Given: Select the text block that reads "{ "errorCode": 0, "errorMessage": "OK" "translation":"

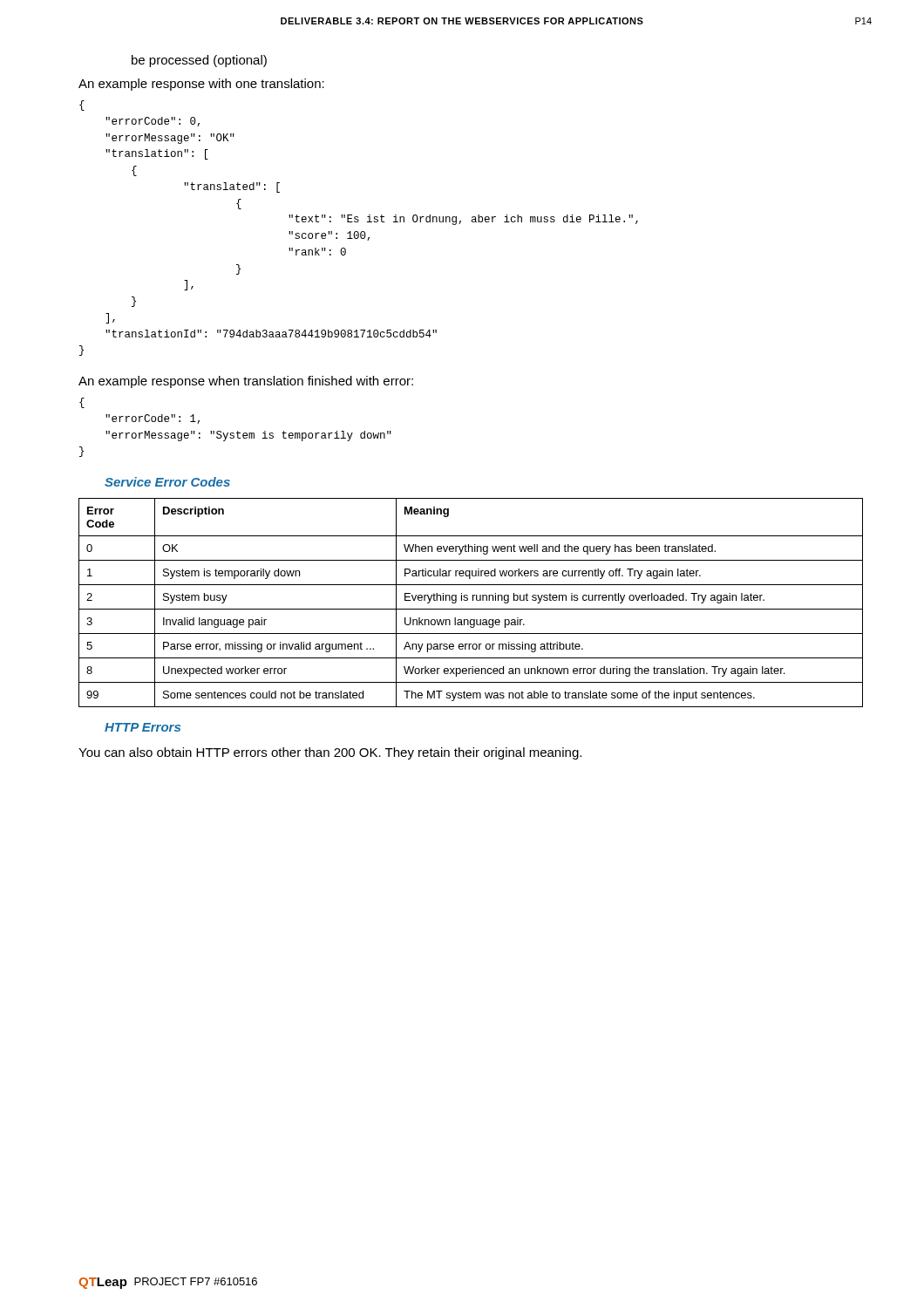Looking at the screenshot, I should pos(471,229).
